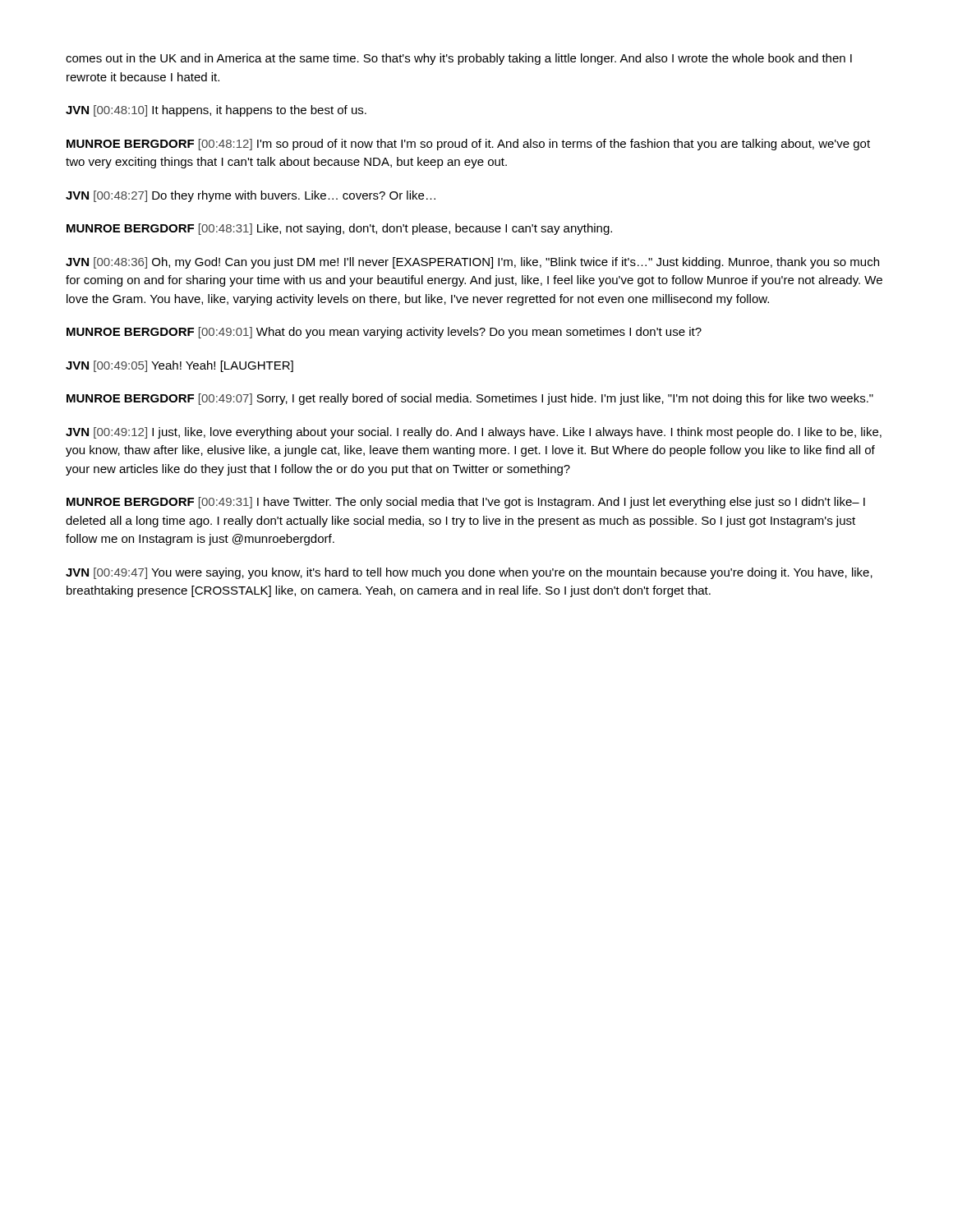Point to the block beginning "MUNROE BERGDORF [00:48:31] Like,"

[340, 228]
